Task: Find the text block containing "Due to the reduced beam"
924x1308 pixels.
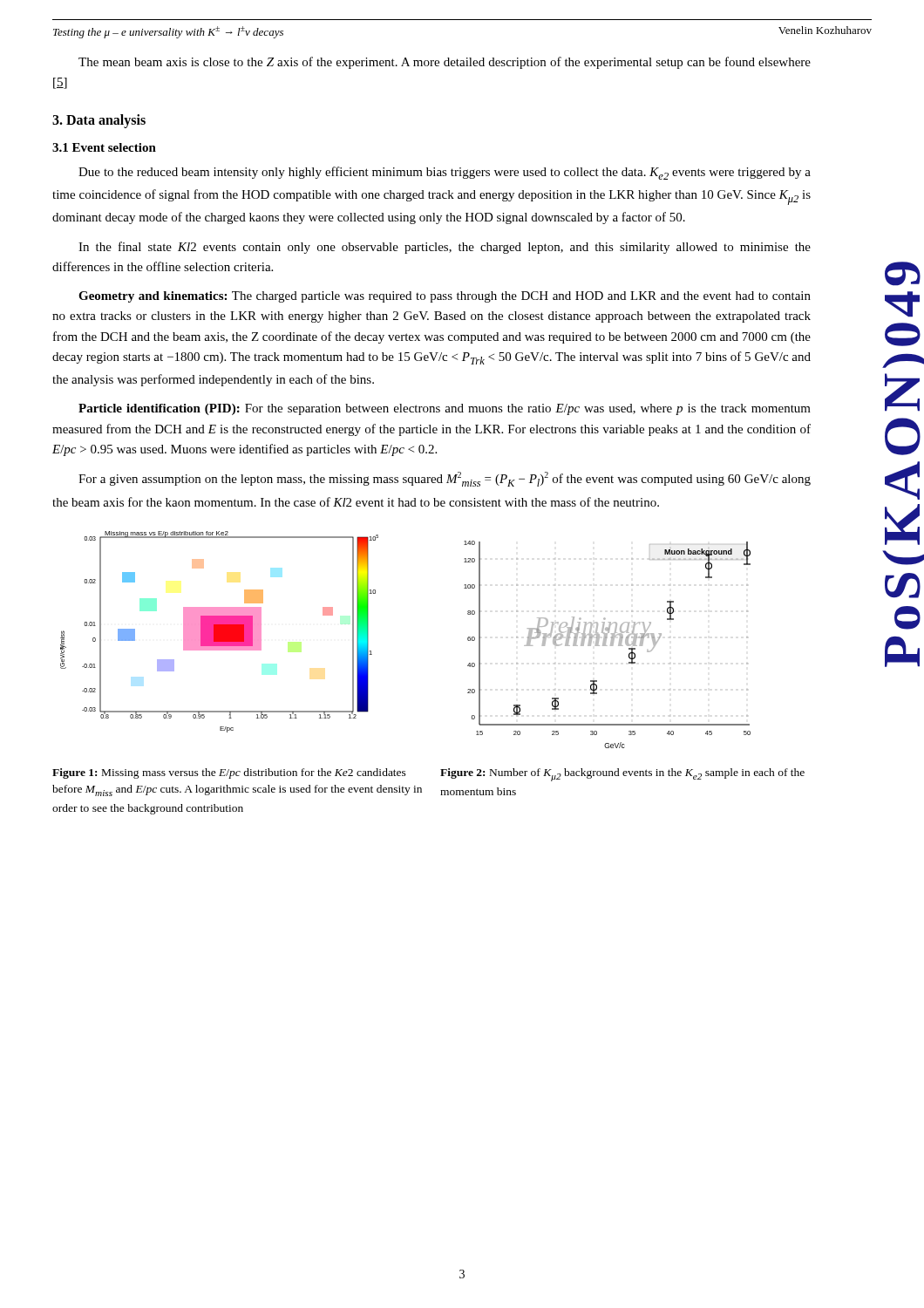Action: click(x=432, y=337)
